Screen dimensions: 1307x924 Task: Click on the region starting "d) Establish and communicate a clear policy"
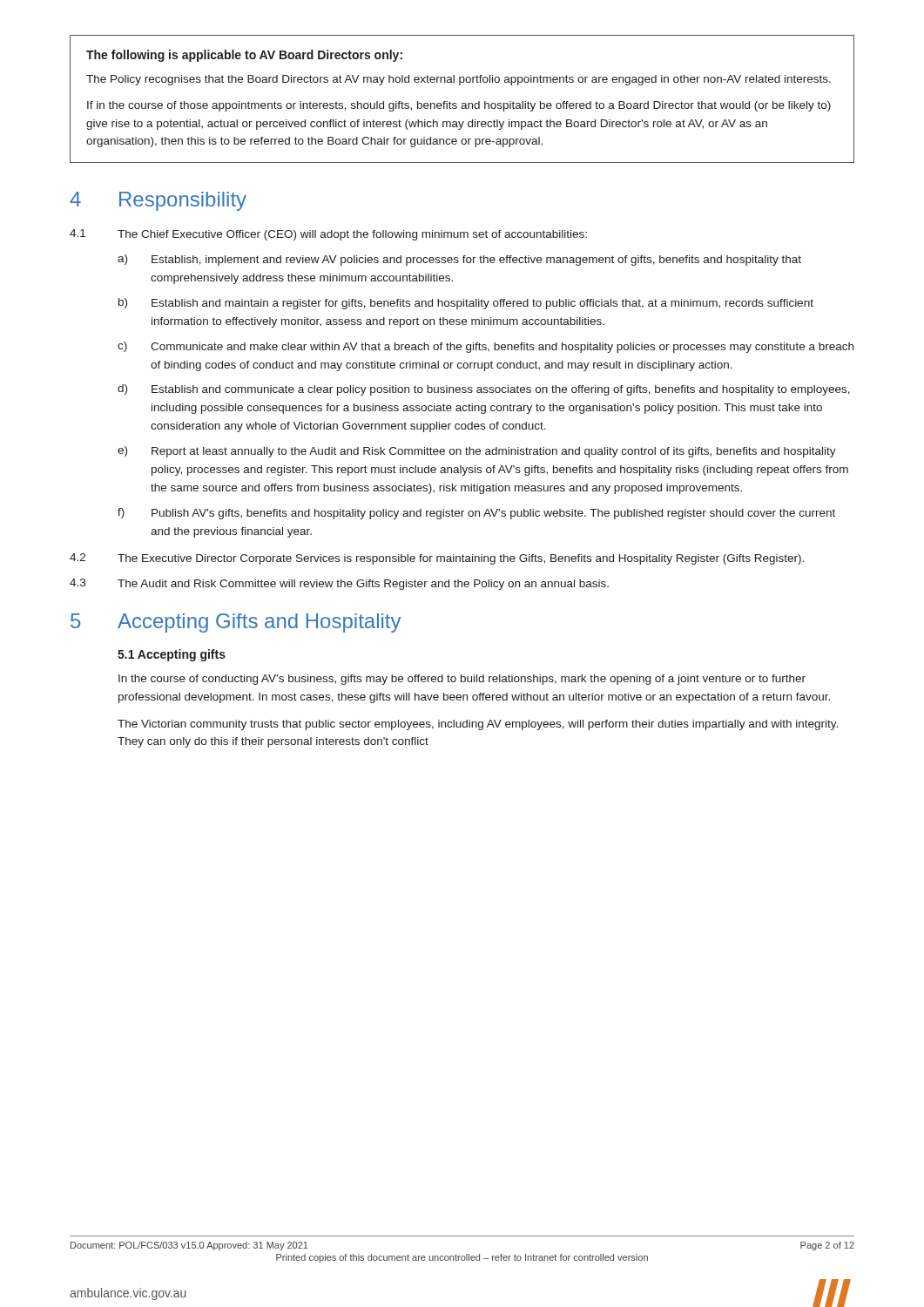[486, 409]
